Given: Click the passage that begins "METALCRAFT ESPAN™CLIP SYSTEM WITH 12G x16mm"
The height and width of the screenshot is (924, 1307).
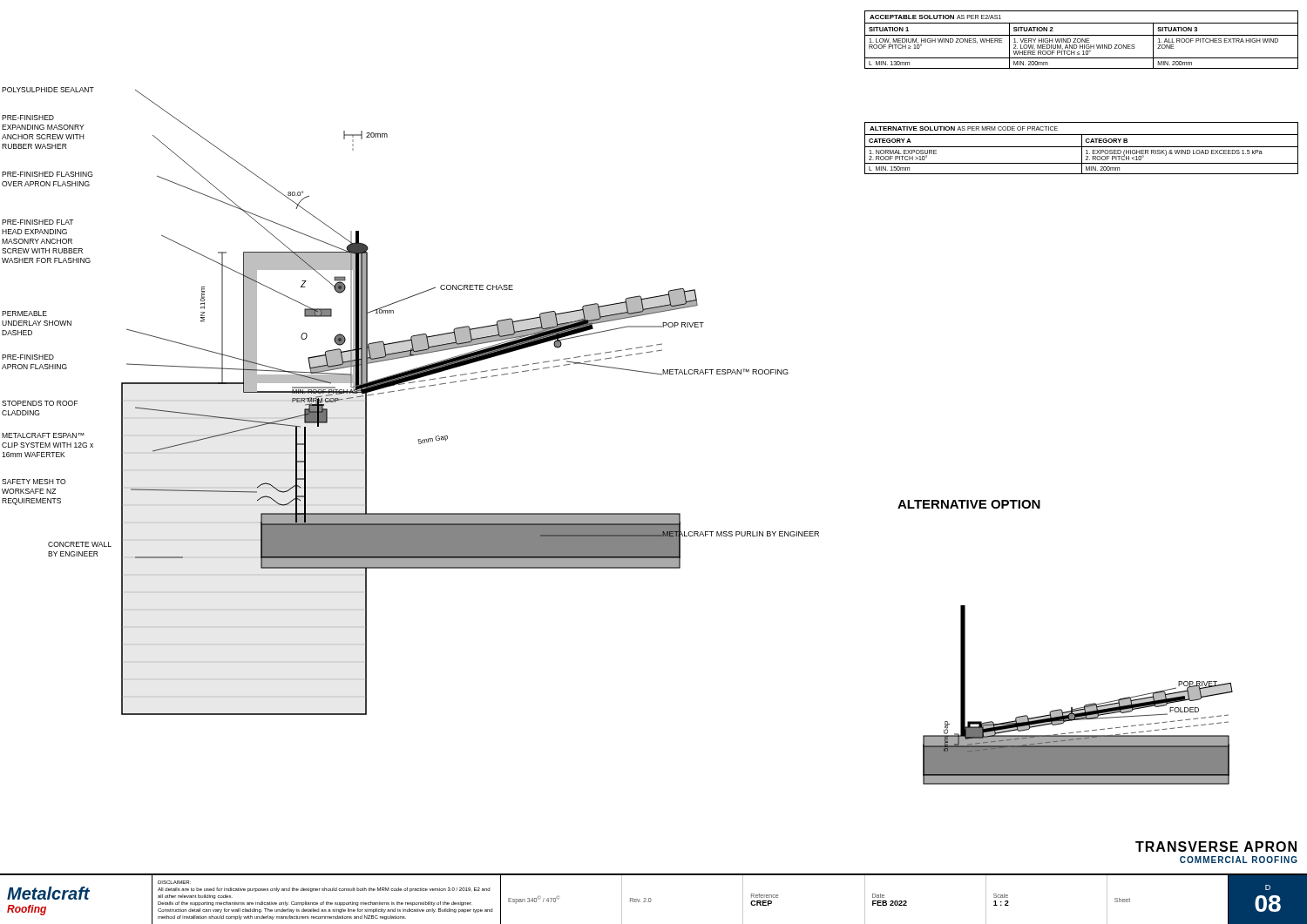Looking at the screenshot, I should pos(48,445).
